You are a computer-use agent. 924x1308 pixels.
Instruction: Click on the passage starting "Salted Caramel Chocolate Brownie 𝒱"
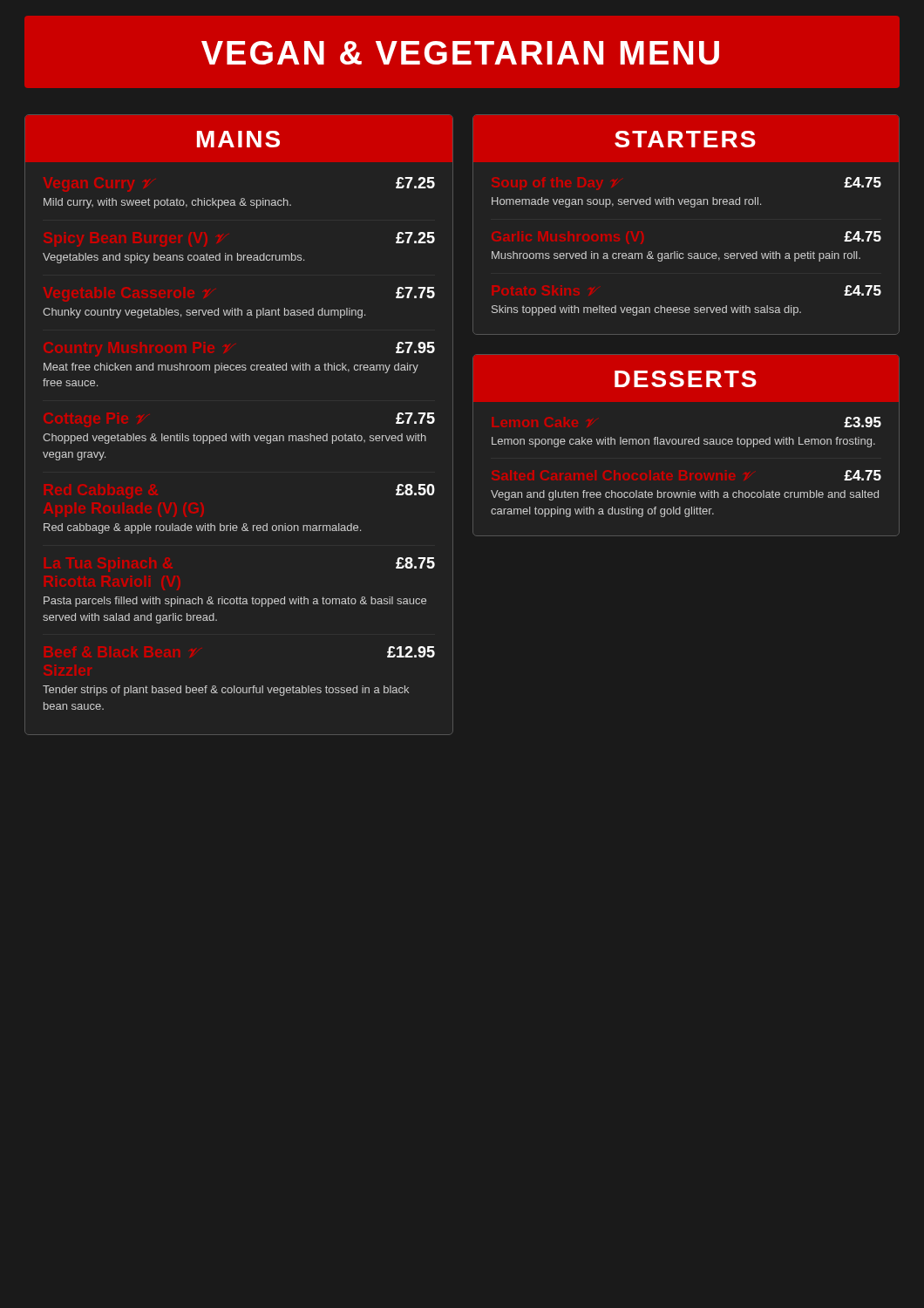686,494
